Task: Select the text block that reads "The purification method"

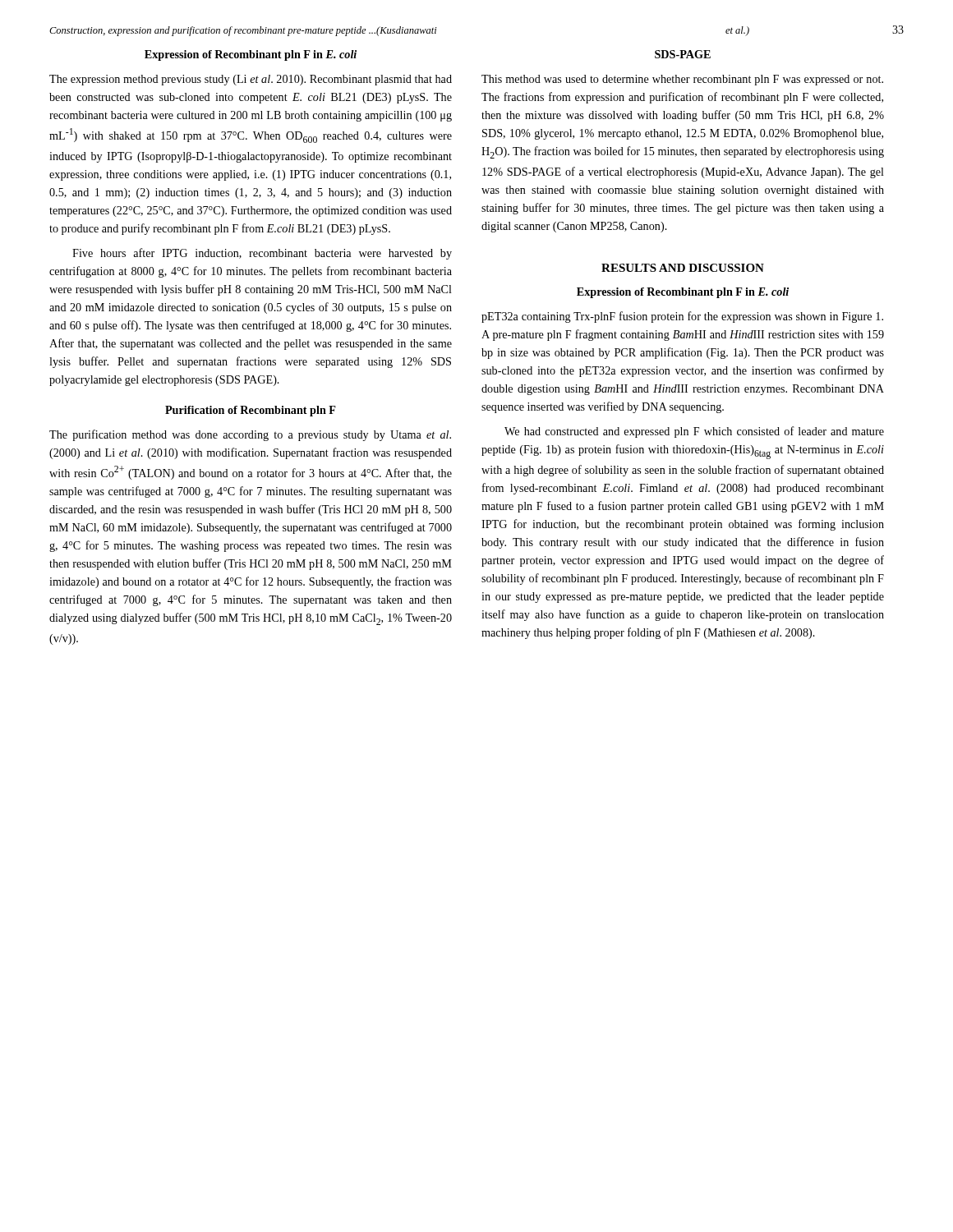Action: click(x=251, y=536)
